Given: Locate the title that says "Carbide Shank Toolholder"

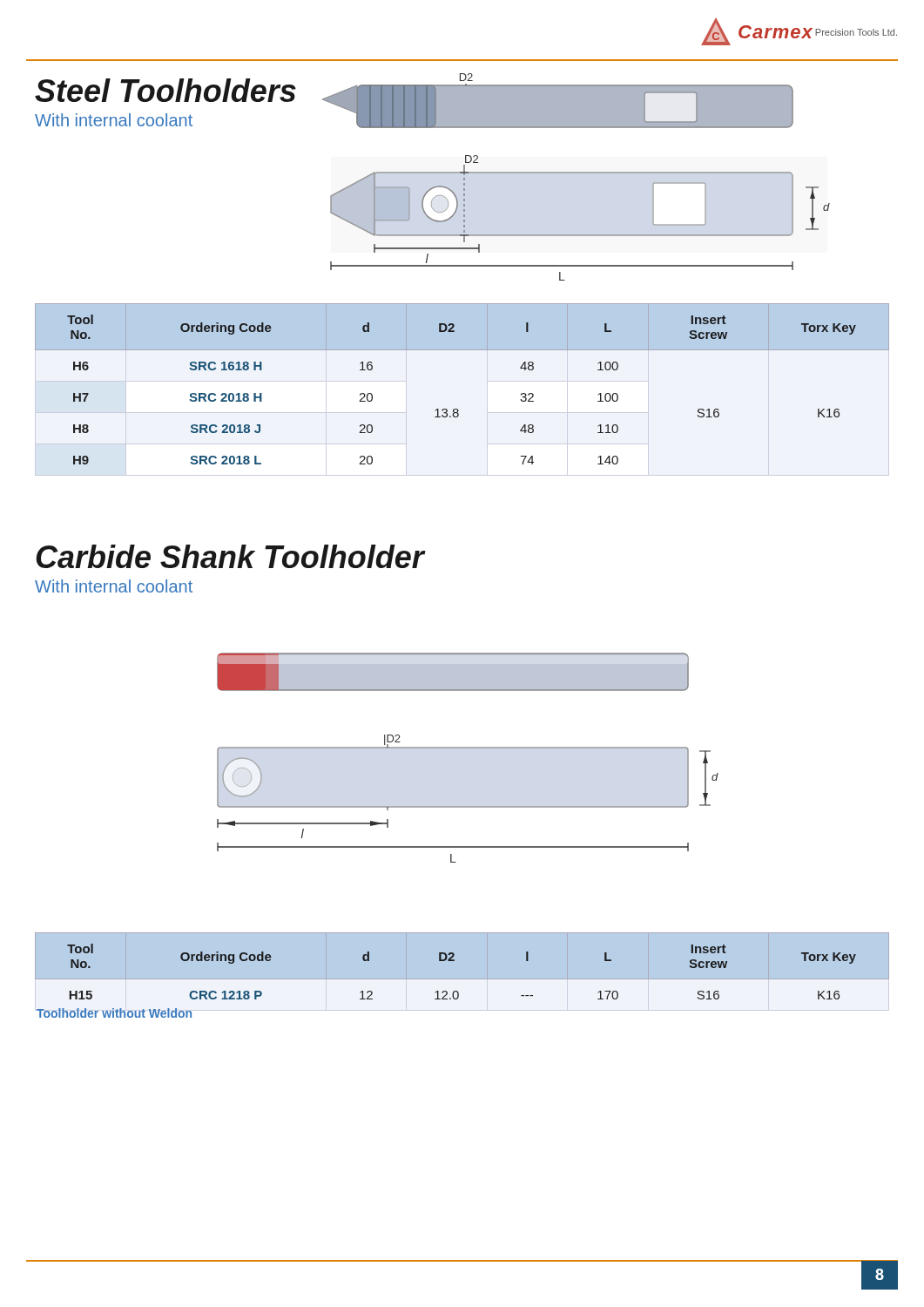Looking at the screenshot, I should coord(229,568).
